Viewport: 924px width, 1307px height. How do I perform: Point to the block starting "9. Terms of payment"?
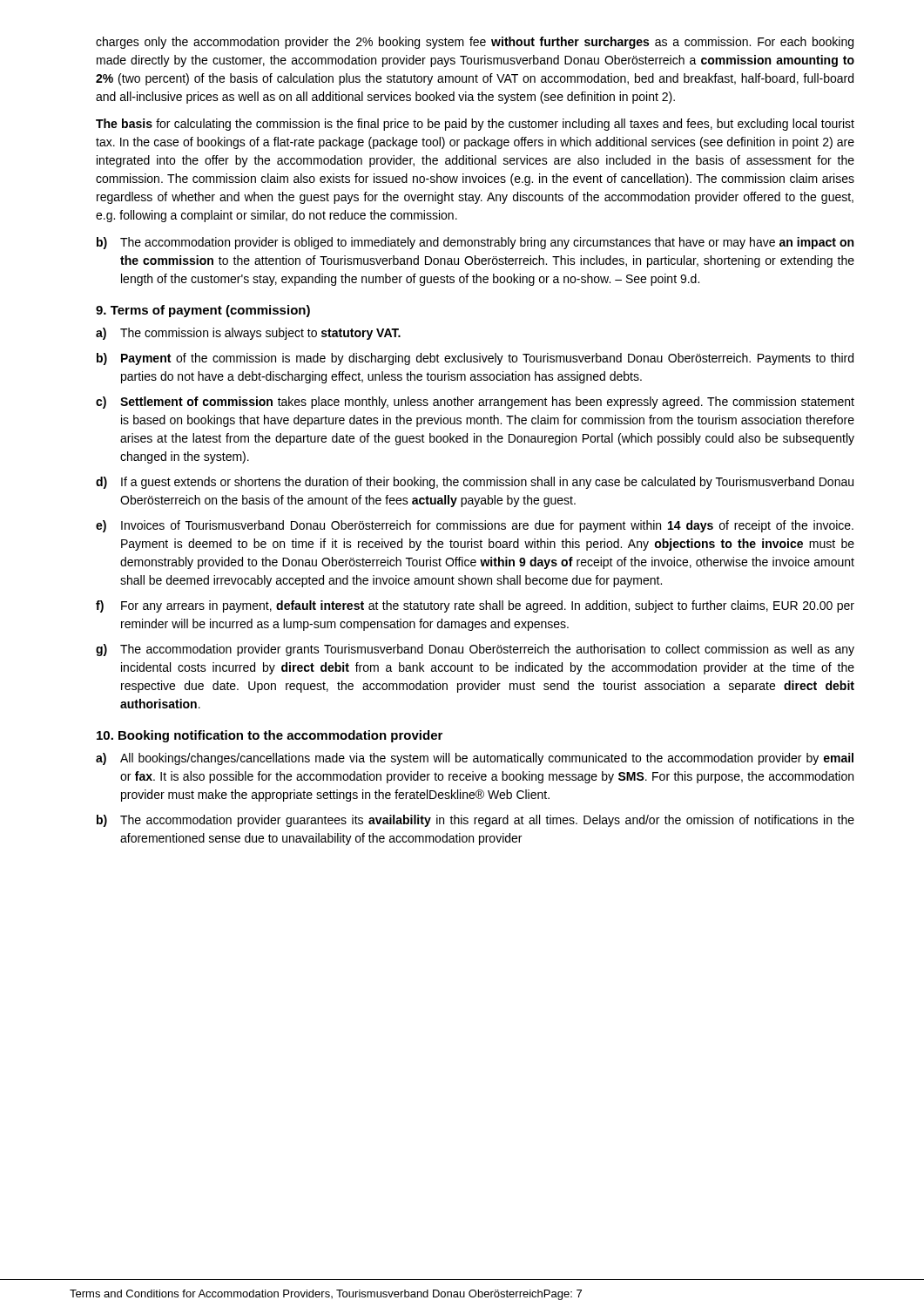point(203,310)
